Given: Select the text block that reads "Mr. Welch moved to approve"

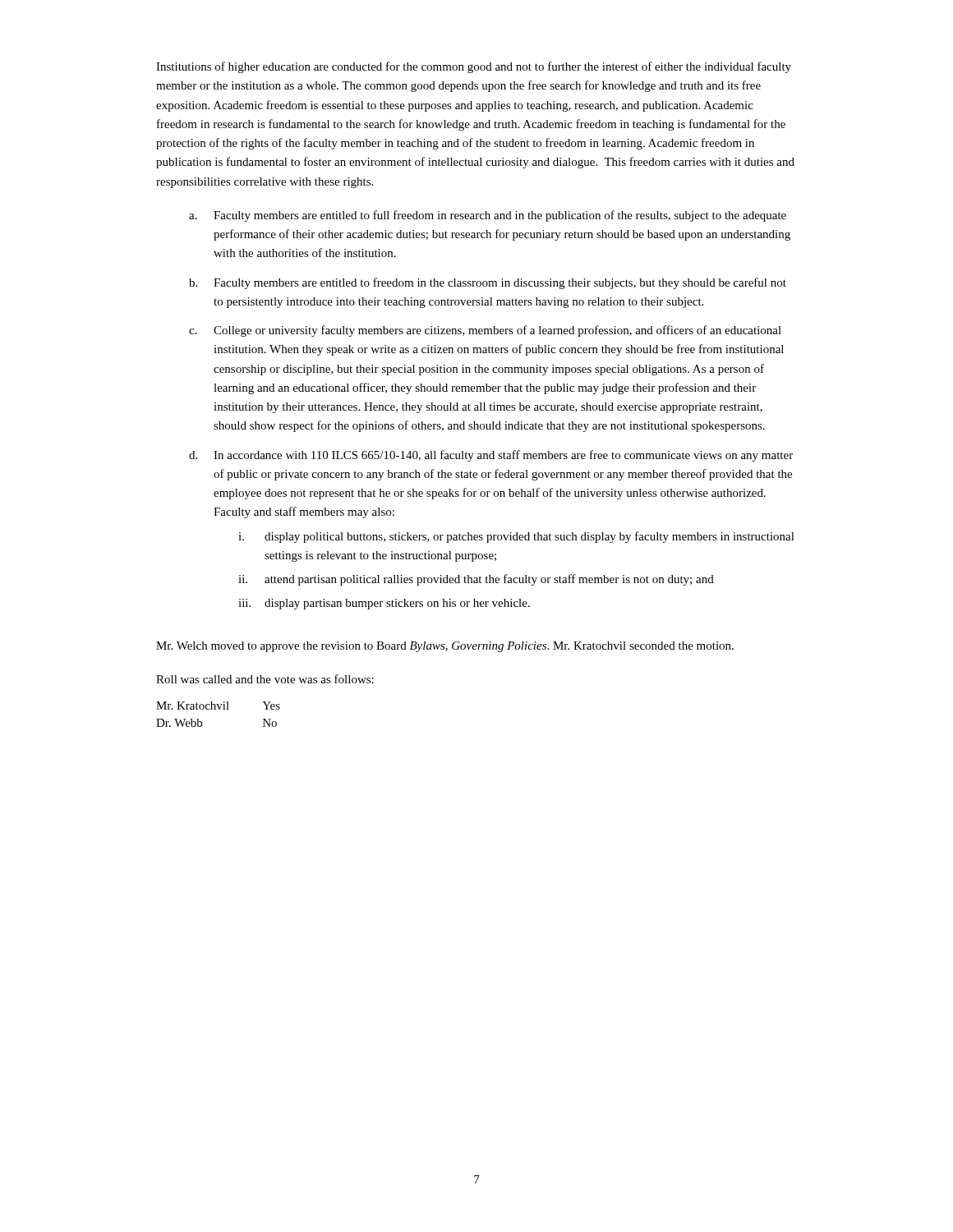Looking at the screenshot, I should click(445, 645).
